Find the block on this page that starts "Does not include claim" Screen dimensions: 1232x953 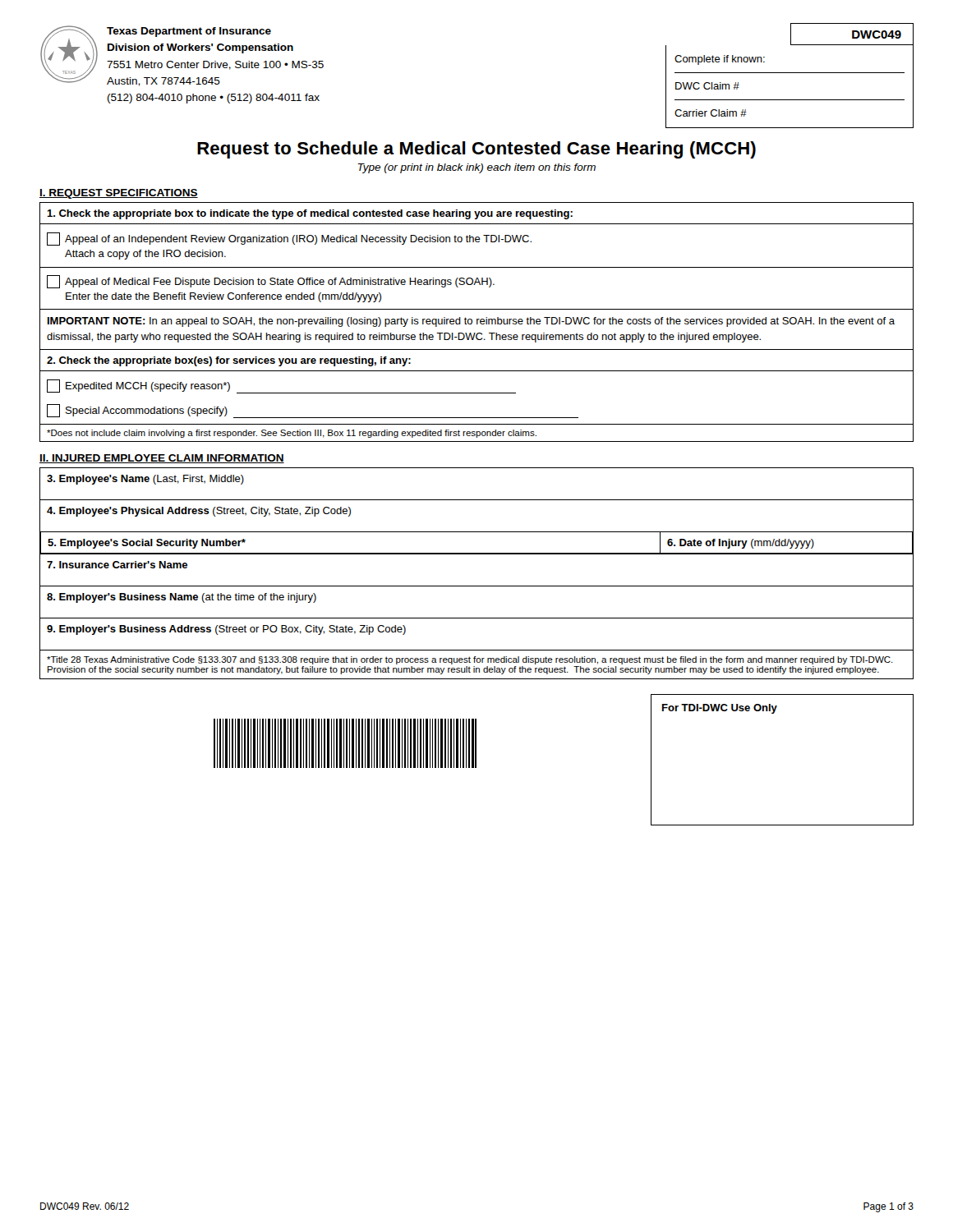pyautogui.click(x=292, y=433)
